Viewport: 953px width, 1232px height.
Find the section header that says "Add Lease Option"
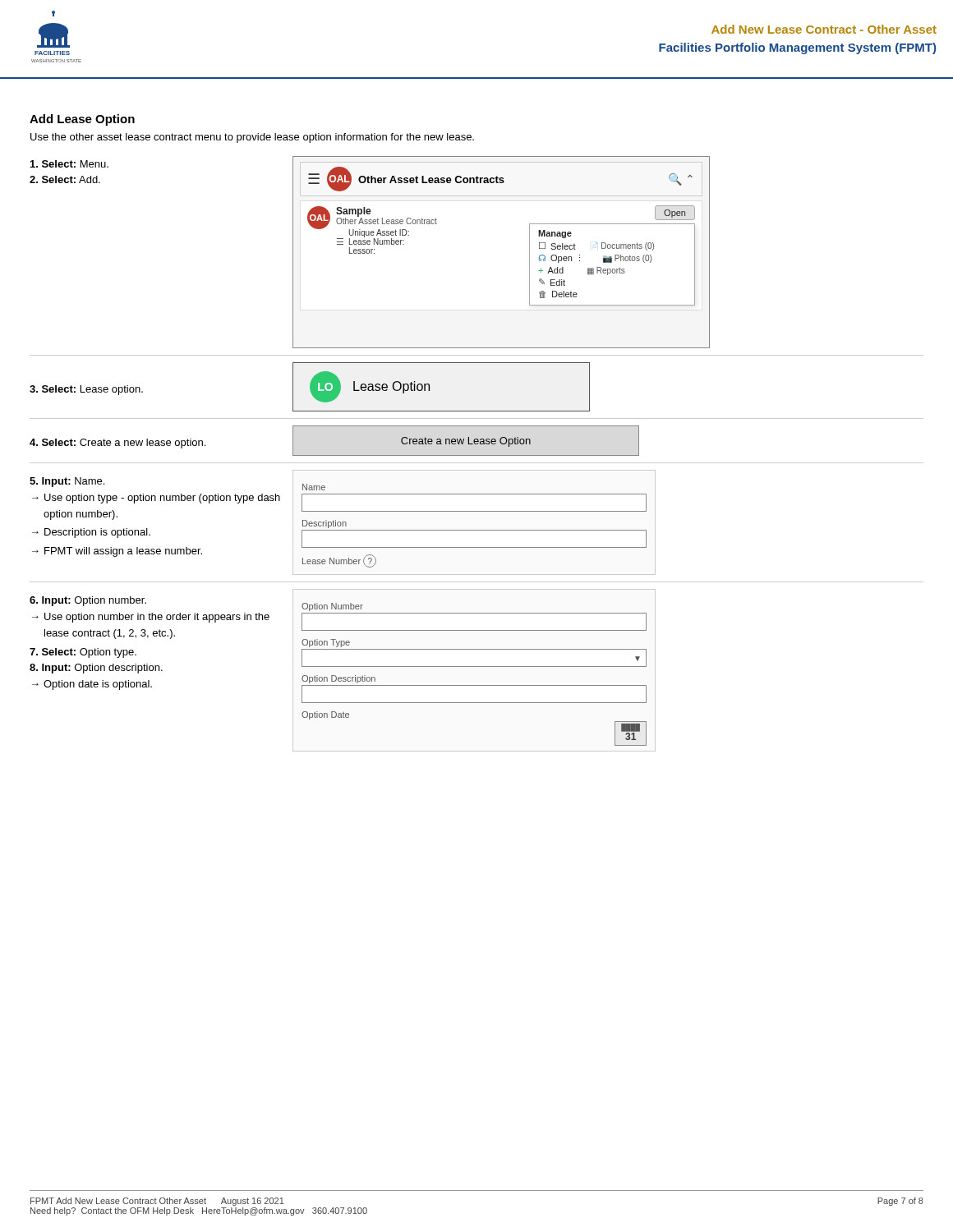(x=82, y=119)
